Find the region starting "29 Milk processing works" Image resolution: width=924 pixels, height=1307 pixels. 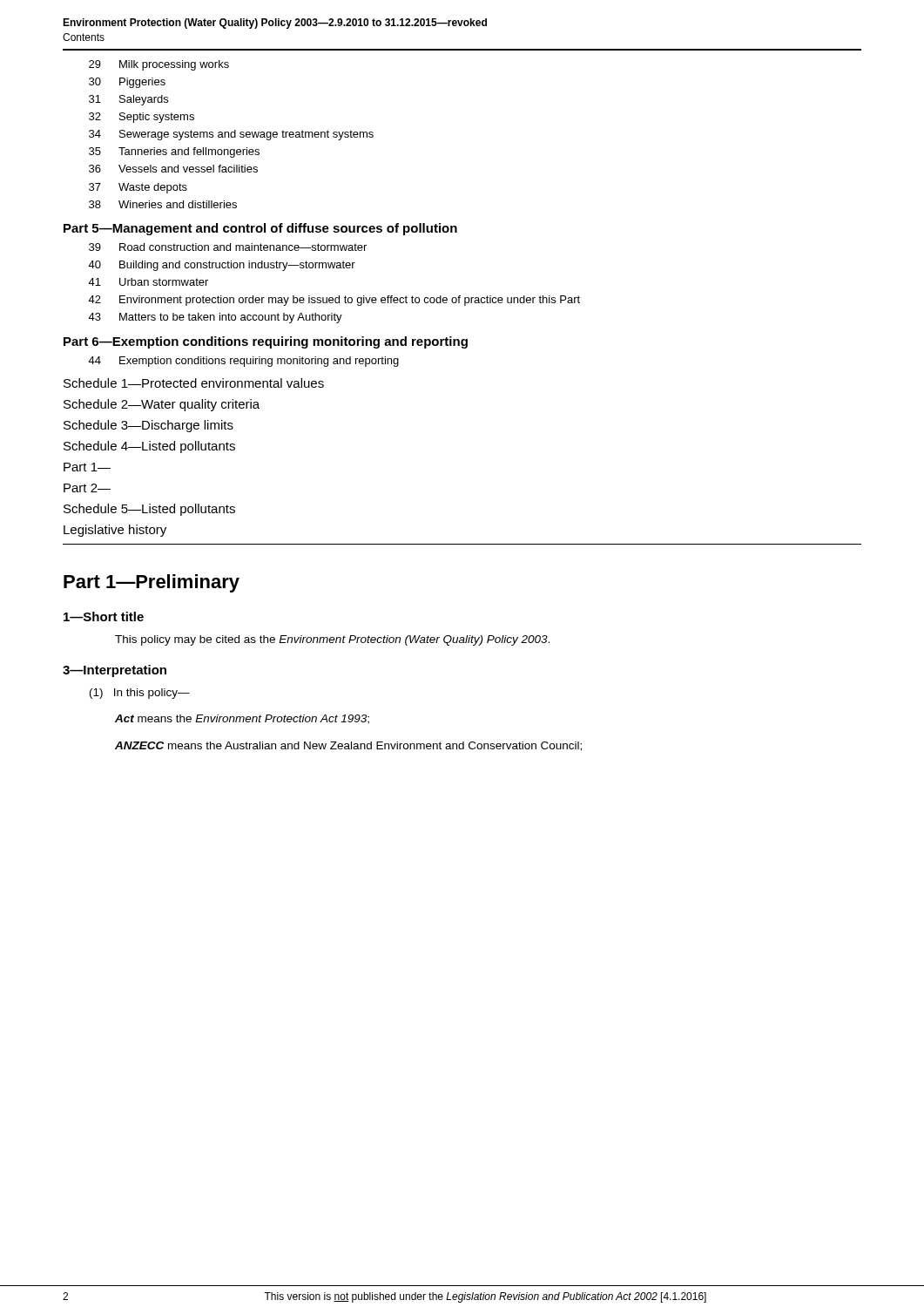(x=159, y=65)
